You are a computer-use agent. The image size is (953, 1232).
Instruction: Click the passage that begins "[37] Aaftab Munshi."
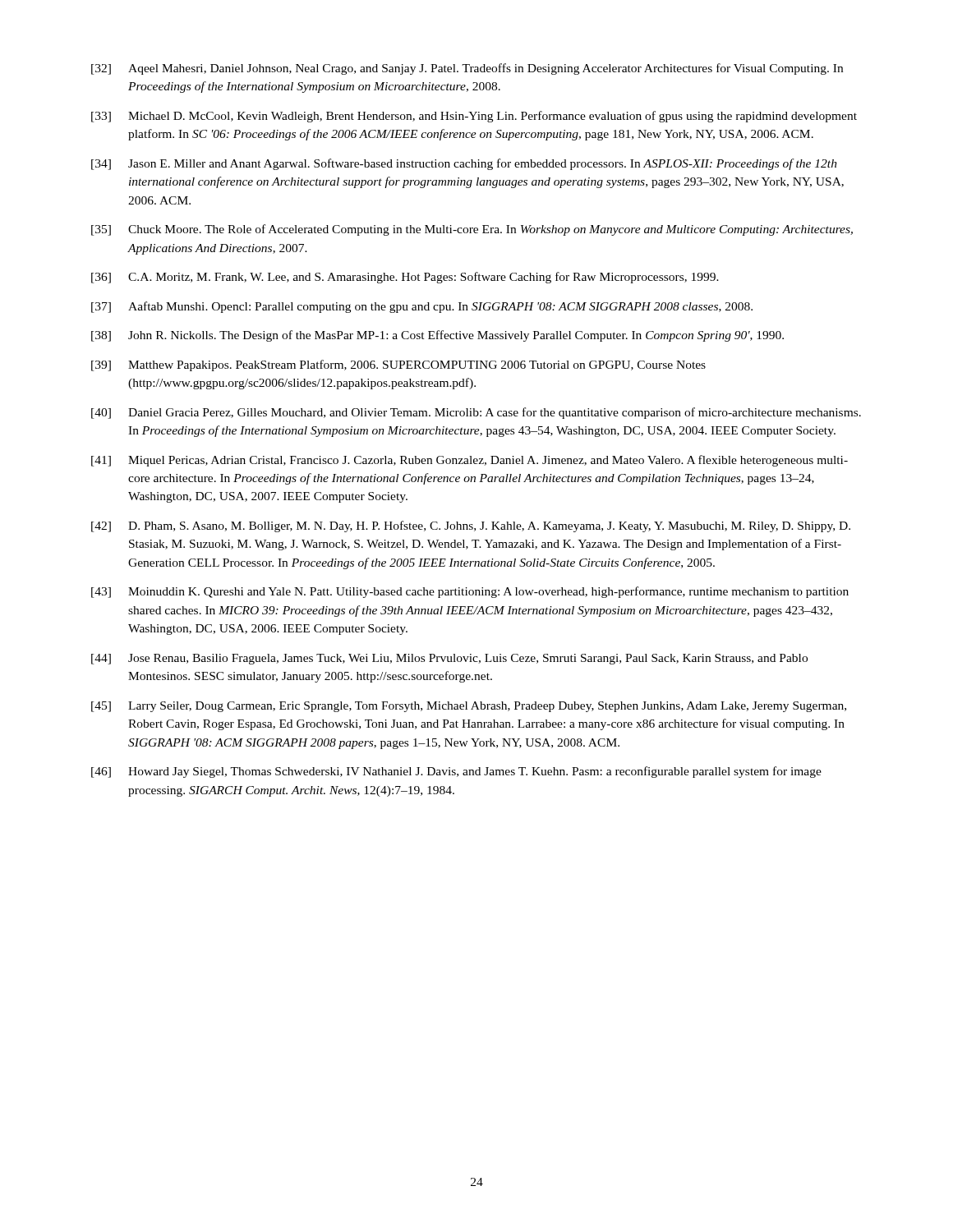tap(476, 306)
